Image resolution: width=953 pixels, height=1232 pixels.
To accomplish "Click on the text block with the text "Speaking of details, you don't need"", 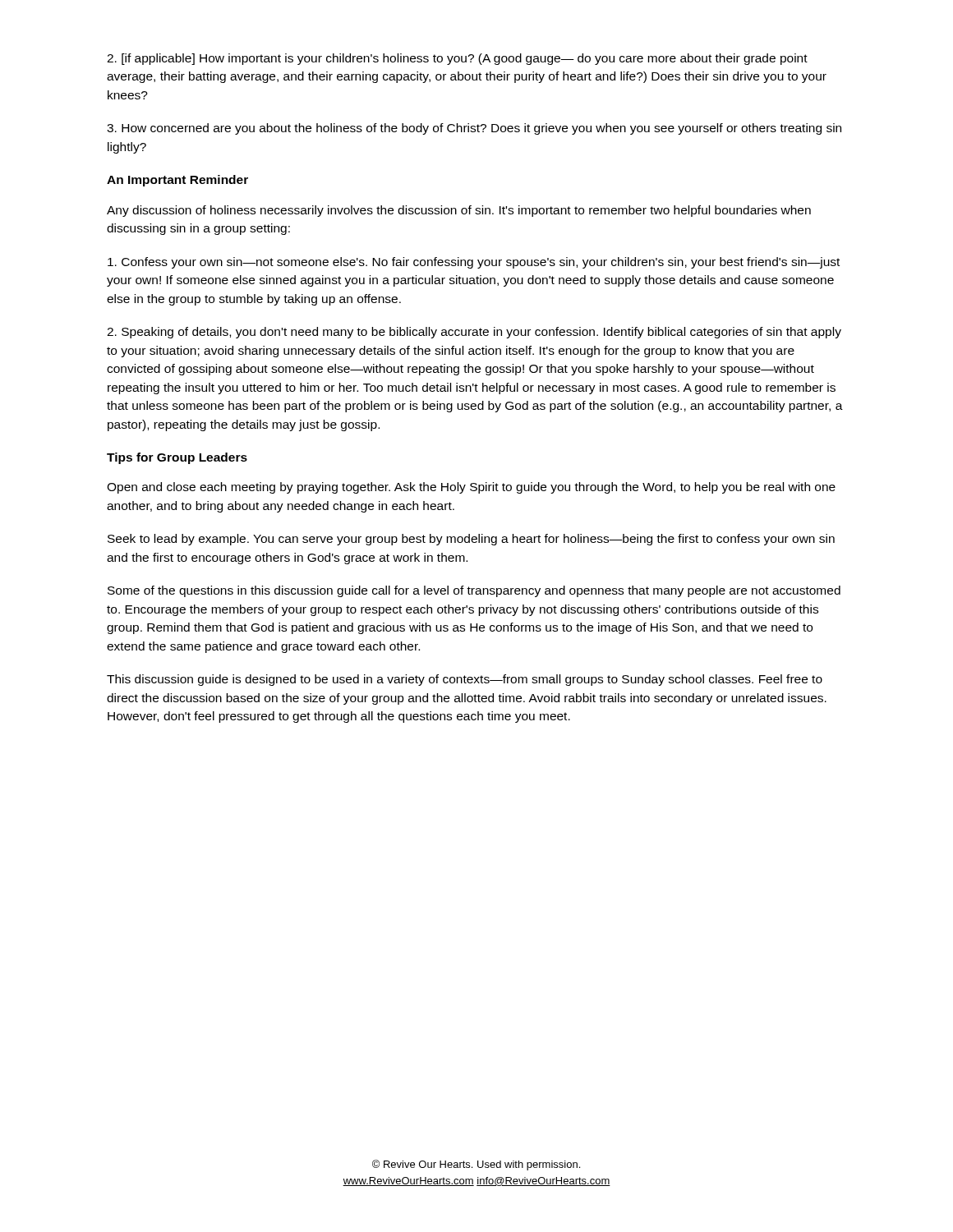I will click(475, 378).
